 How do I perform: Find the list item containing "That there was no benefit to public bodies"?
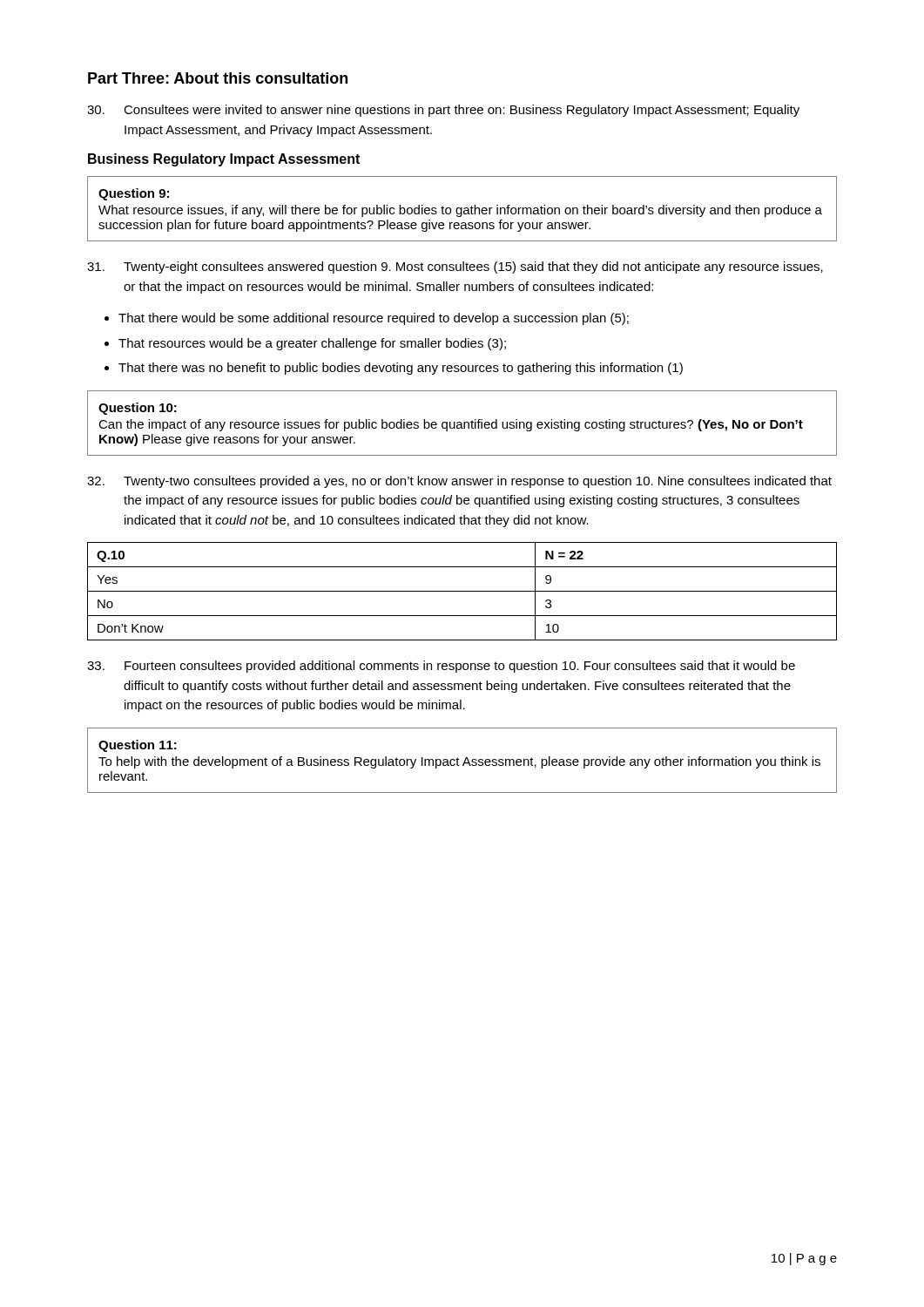click(462, 368)
